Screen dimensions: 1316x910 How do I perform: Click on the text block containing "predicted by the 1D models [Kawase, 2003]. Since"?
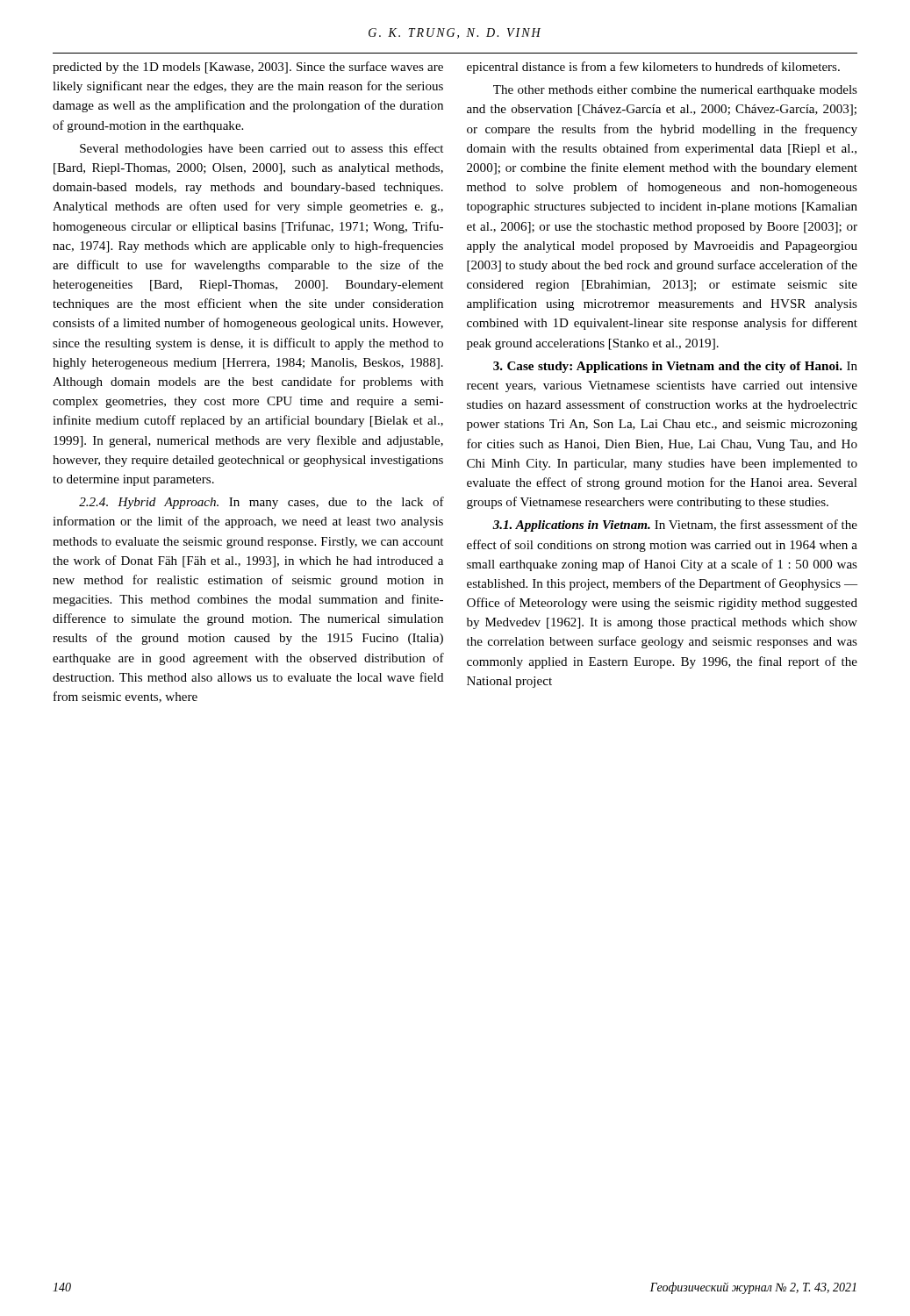pyautogui.click(x=248, y=382)
